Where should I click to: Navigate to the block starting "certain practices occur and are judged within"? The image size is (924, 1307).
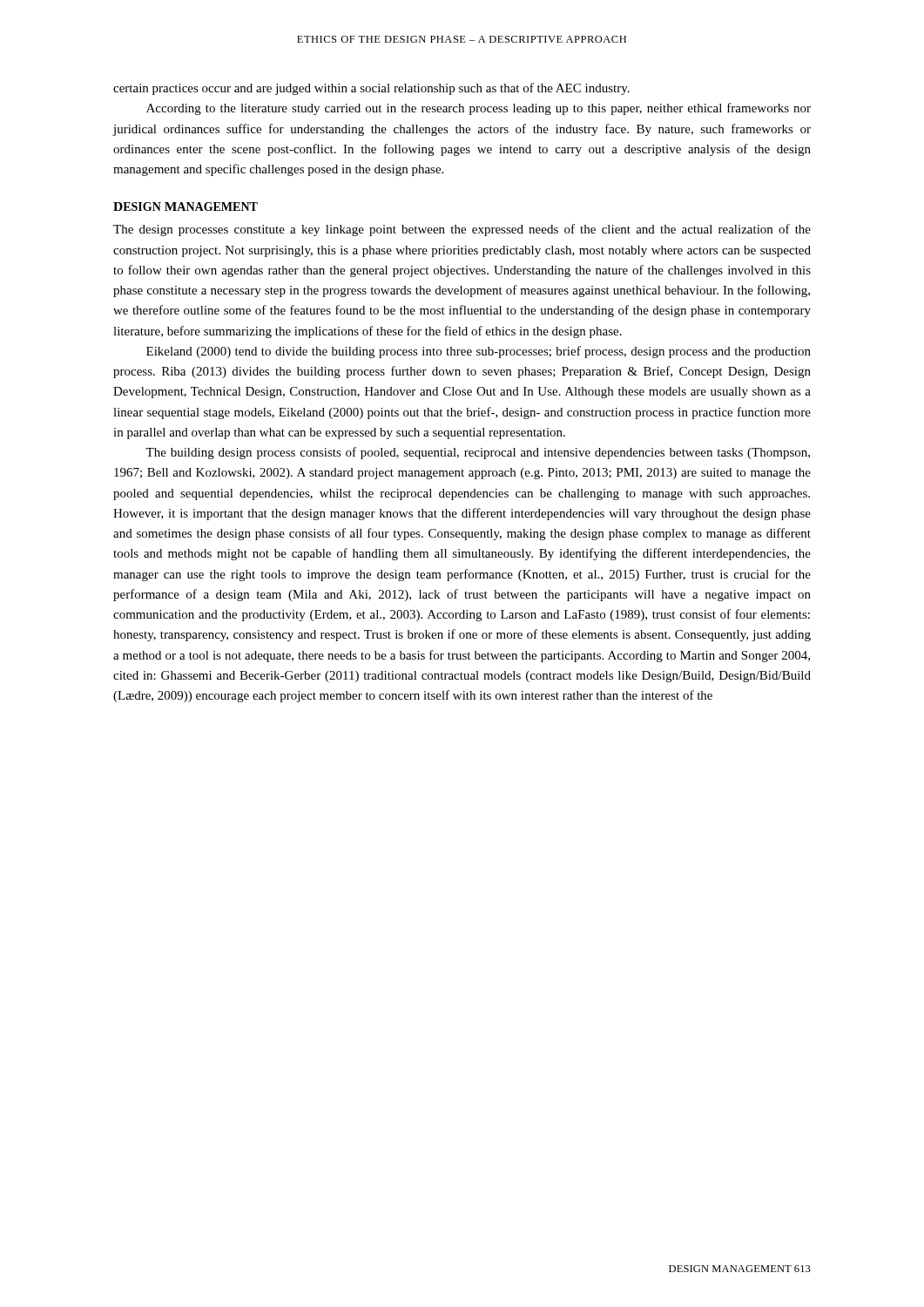click(372, 88)
